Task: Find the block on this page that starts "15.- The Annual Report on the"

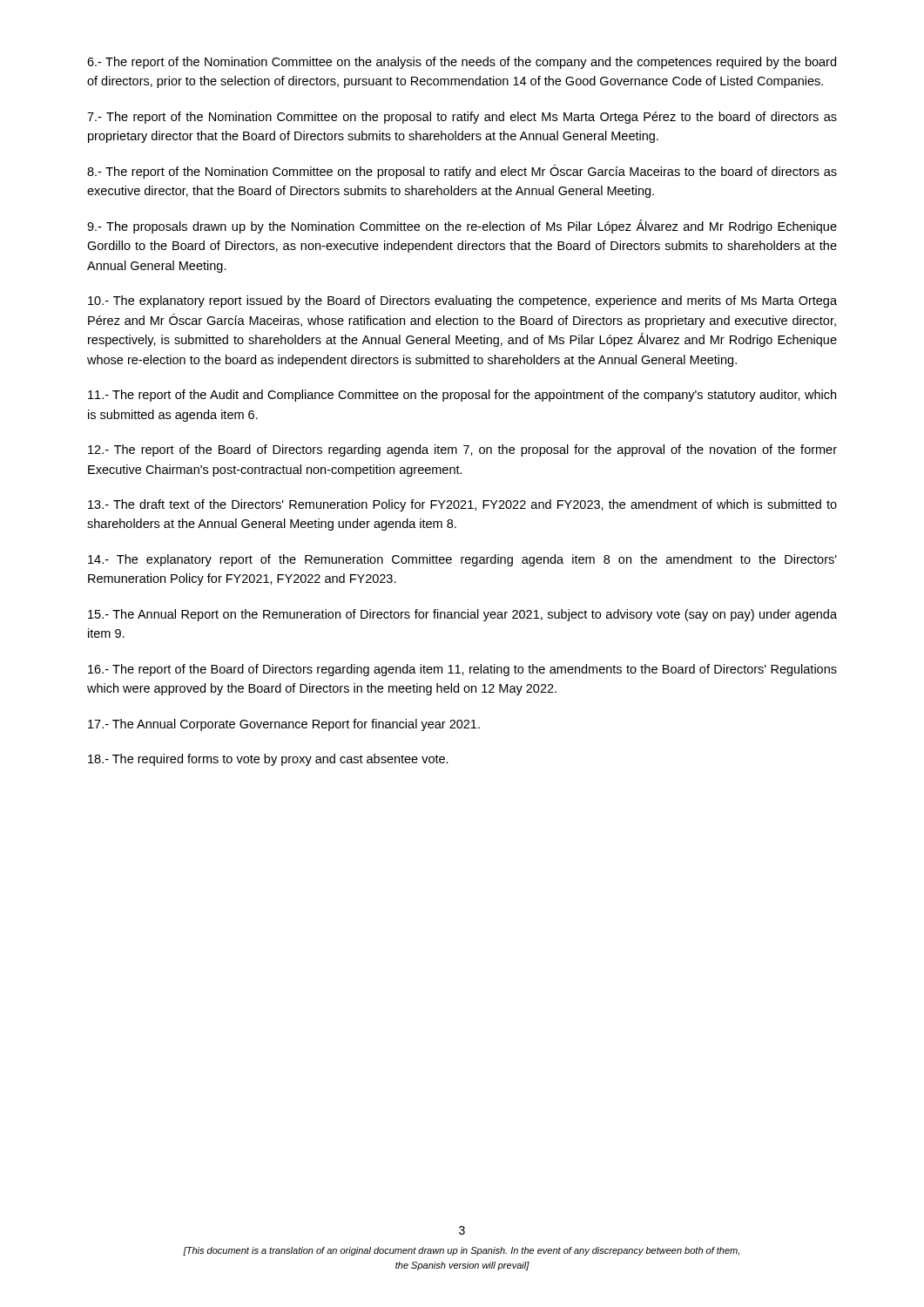Action: click(462, 624)
